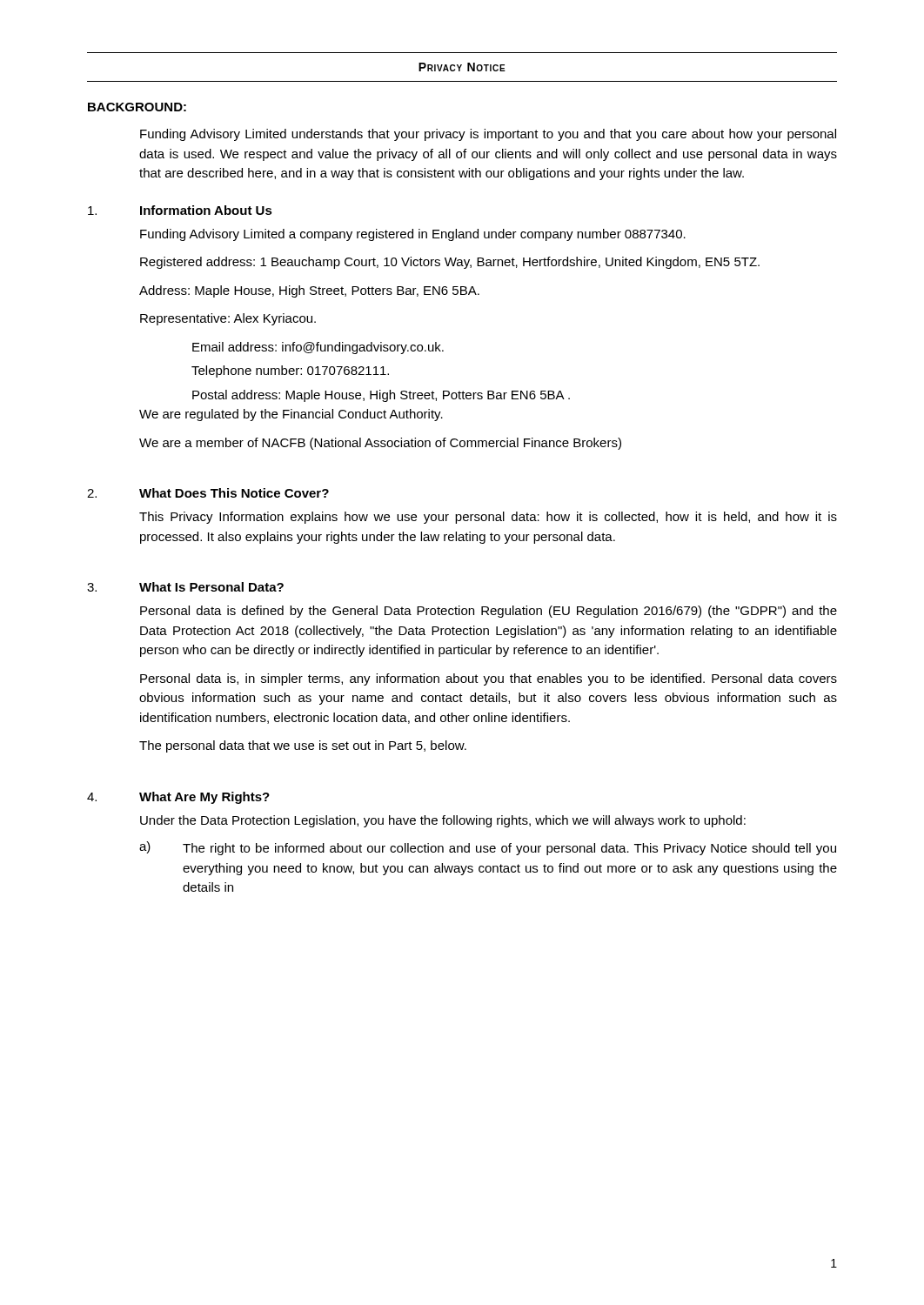Point to the element starting "Postal address: Maple House,"

(514, 395)
